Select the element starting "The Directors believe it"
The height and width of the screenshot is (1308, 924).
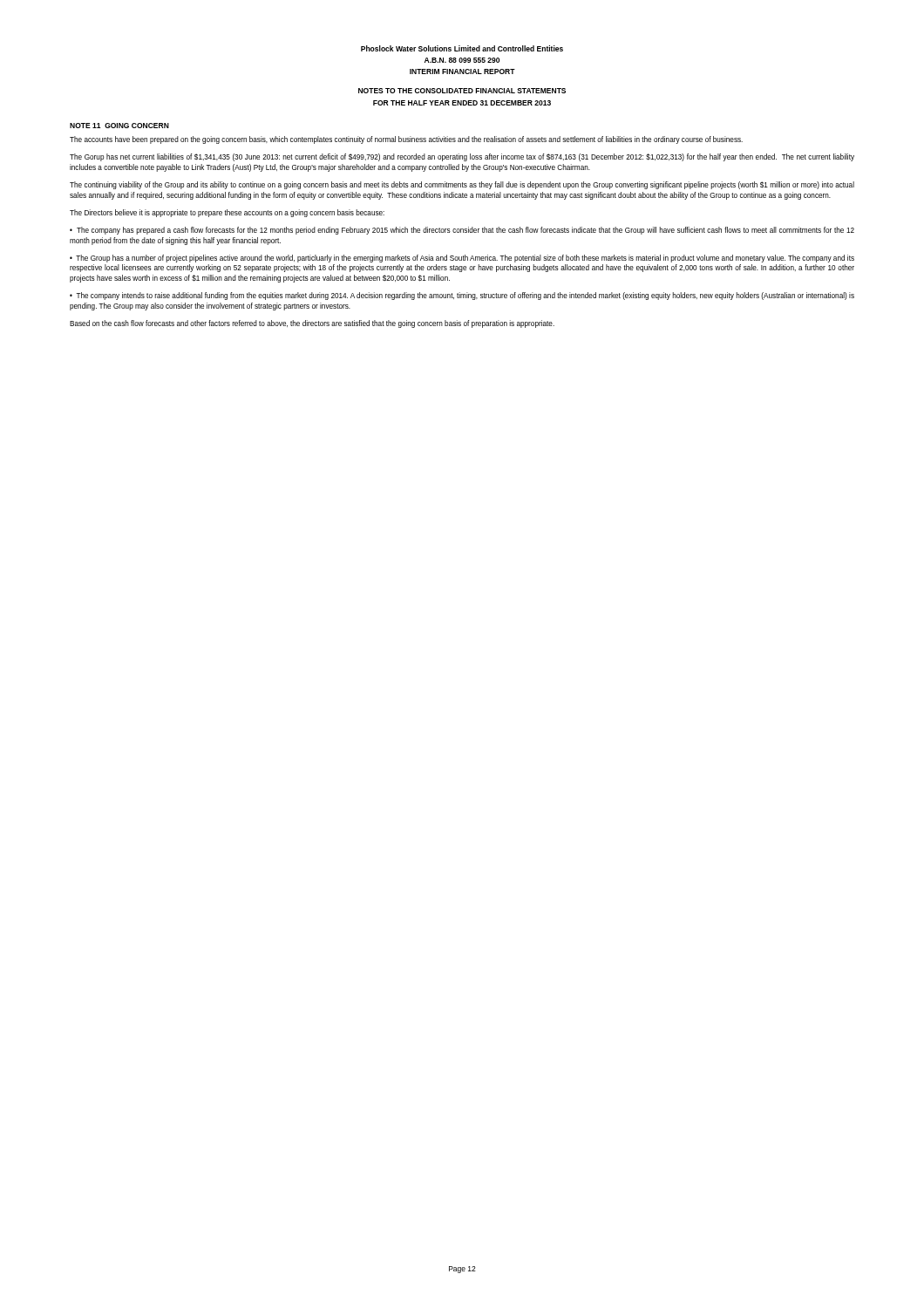227,213
